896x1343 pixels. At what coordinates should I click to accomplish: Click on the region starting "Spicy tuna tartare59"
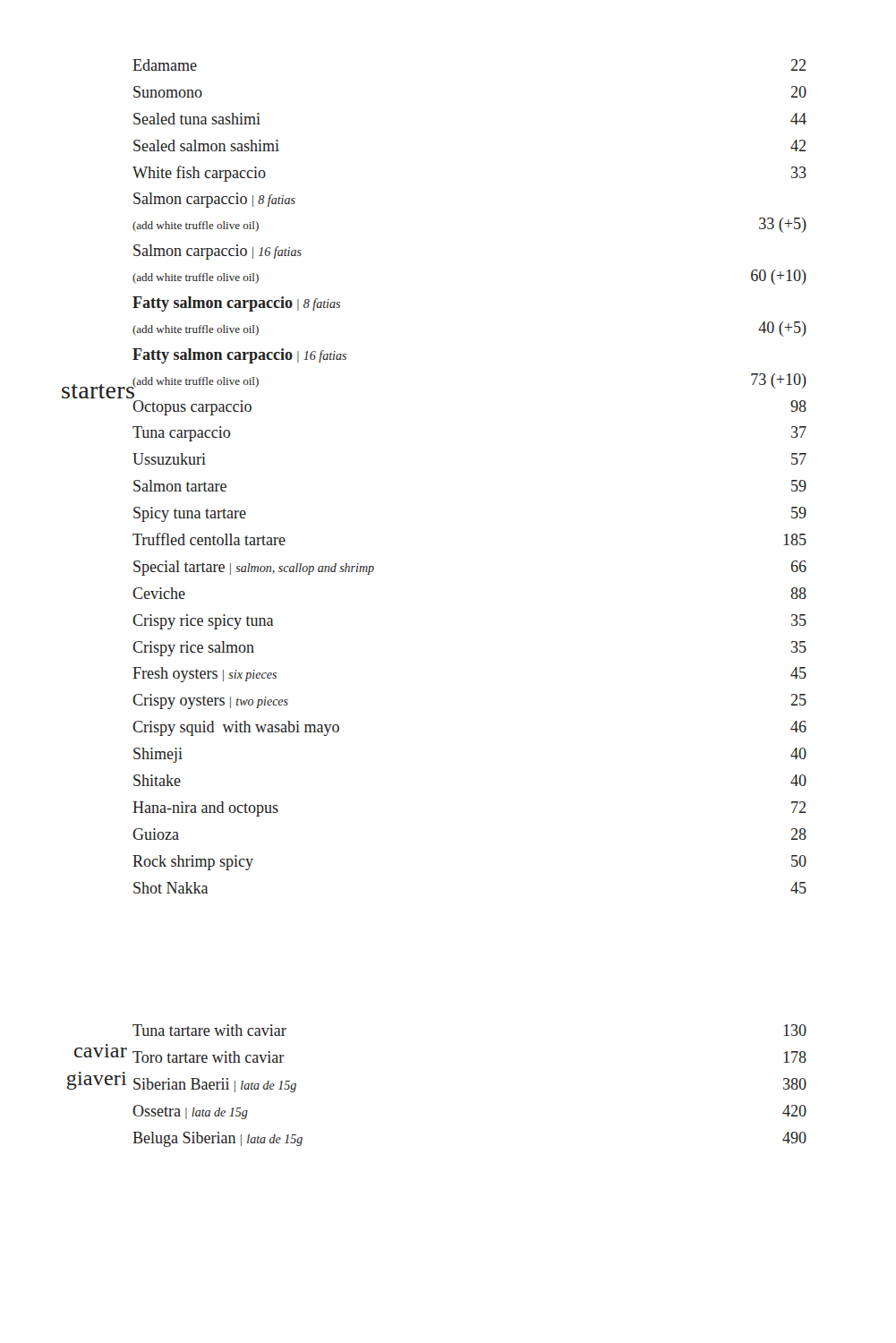point(183,514)
